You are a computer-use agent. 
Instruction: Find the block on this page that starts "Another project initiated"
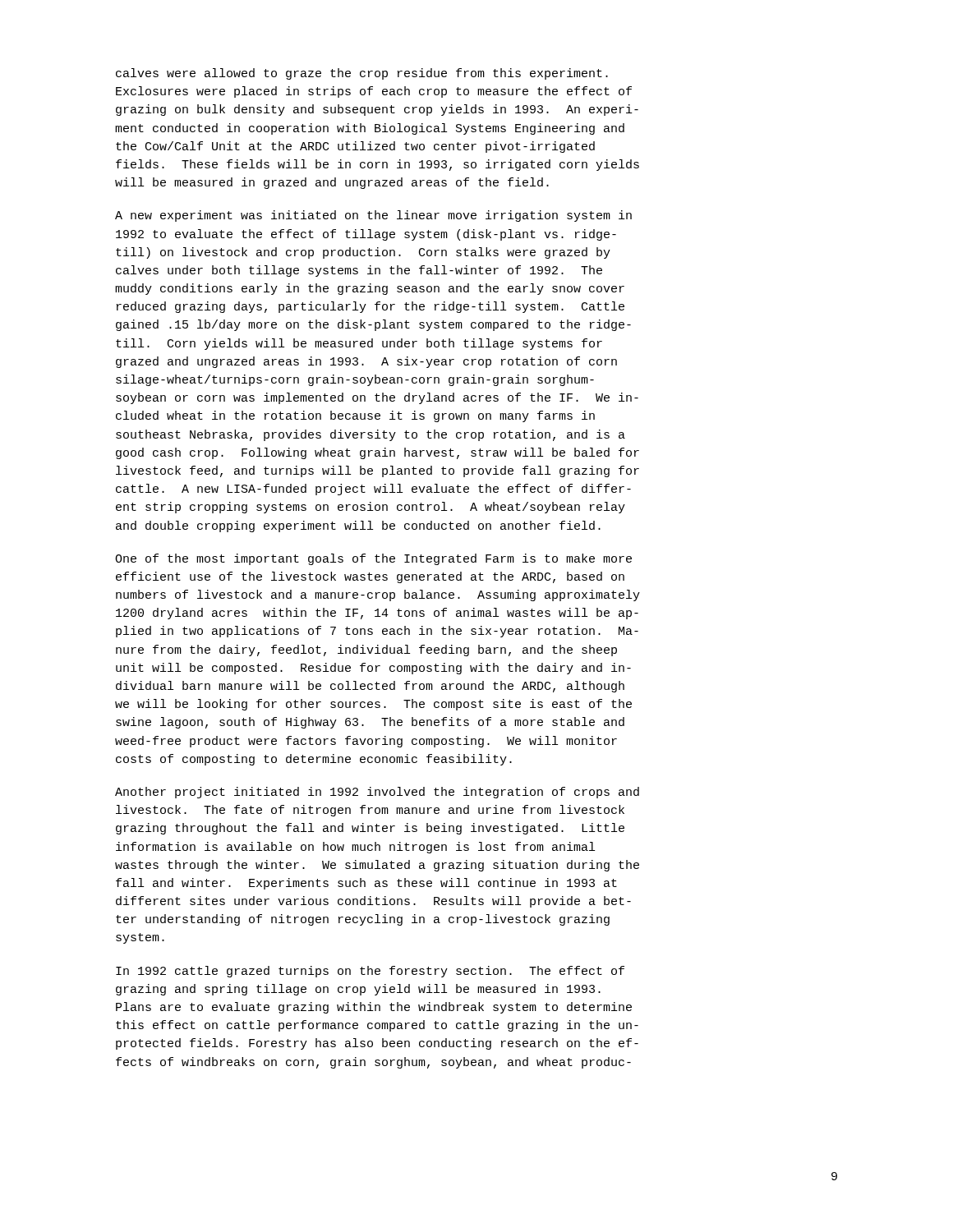tap(378, 866)
